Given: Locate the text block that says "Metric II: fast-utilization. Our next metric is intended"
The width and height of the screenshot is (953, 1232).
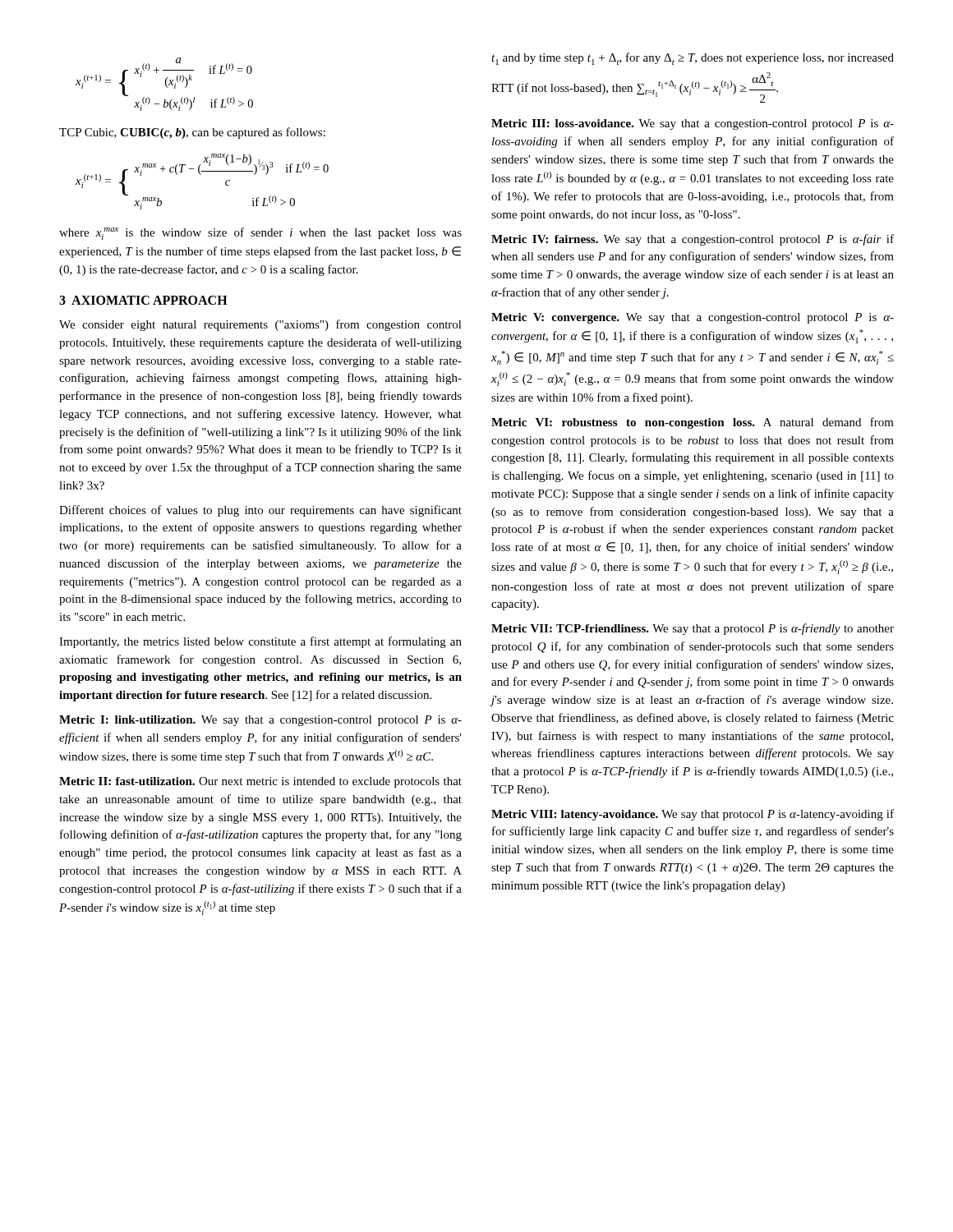Looking at the screenshot, I should tap(260, 846).
